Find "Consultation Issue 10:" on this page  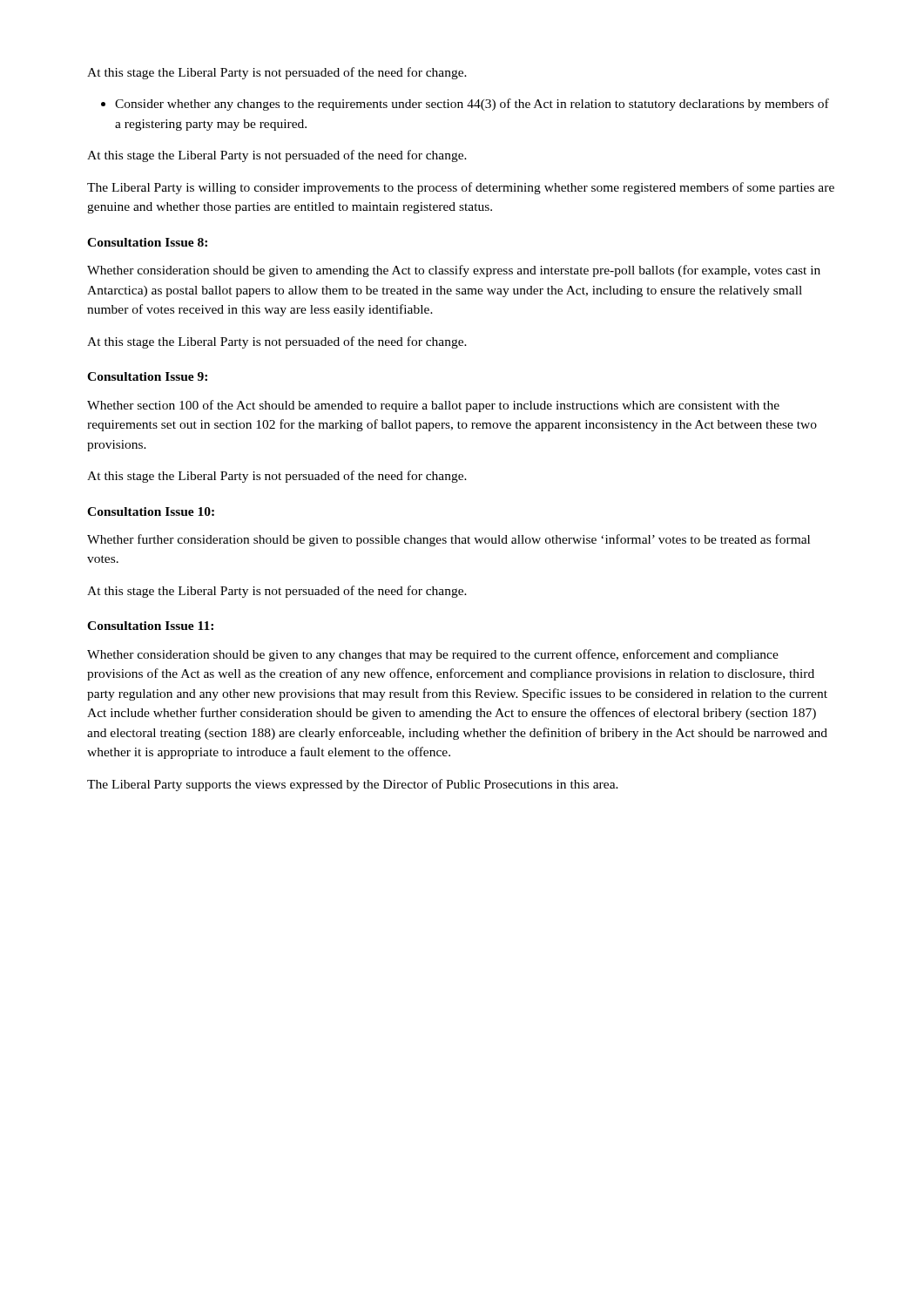[151, 511]
